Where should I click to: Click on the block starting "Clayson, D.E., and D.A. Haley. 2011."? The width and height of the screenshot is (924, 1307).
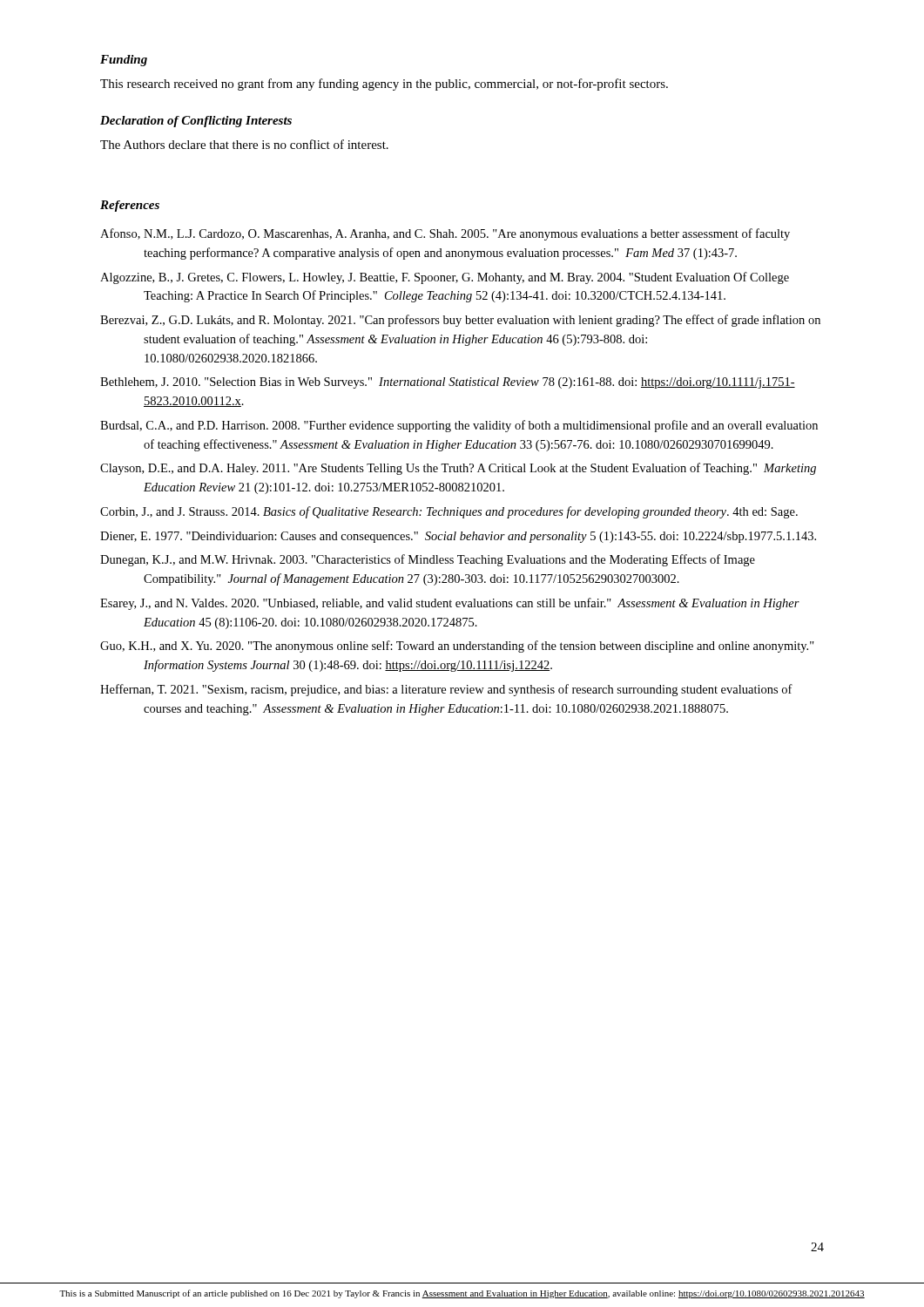coord(458,478)
